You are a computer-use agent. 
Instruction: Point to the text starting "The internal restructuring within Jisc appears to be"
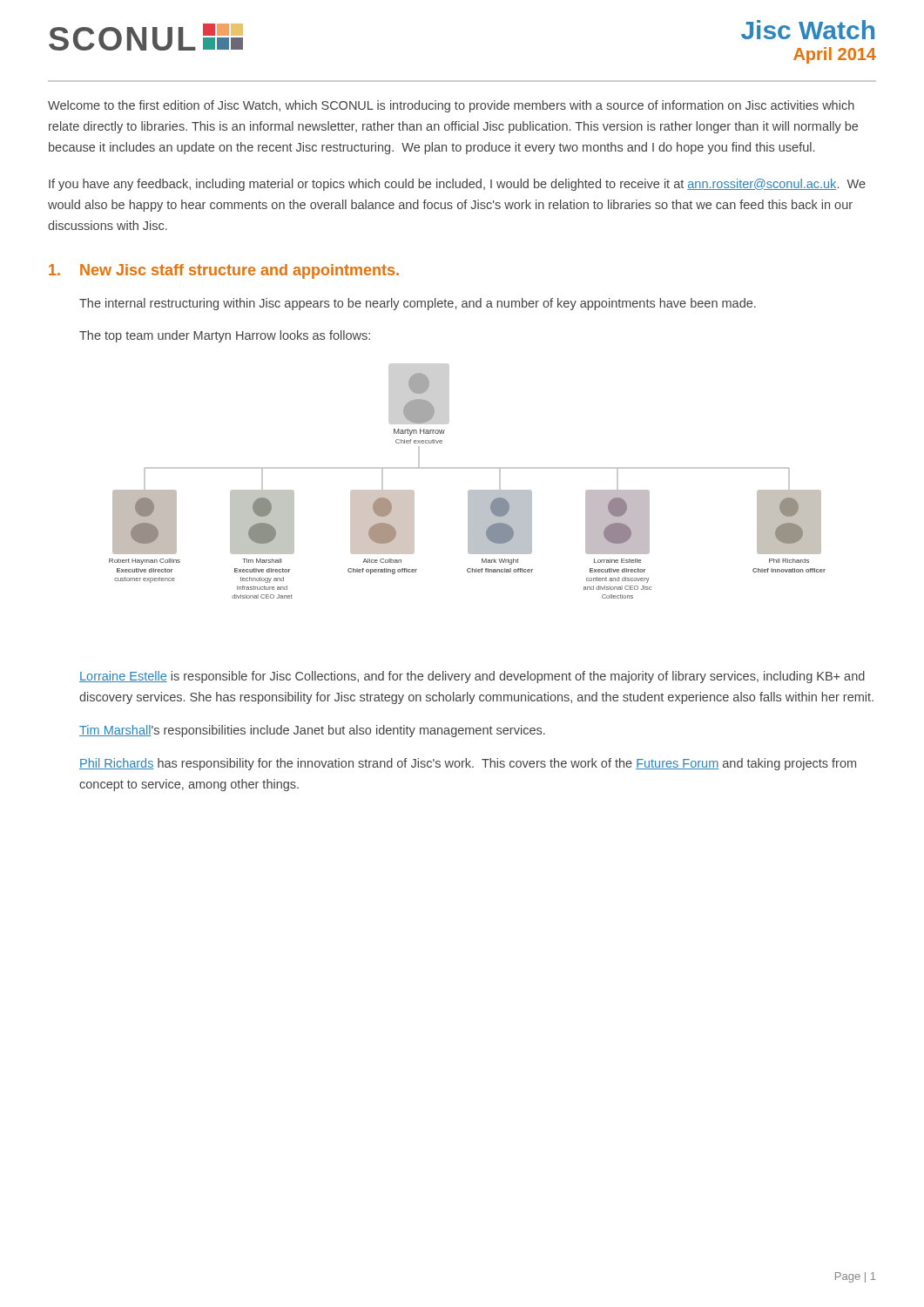(418, 303)
